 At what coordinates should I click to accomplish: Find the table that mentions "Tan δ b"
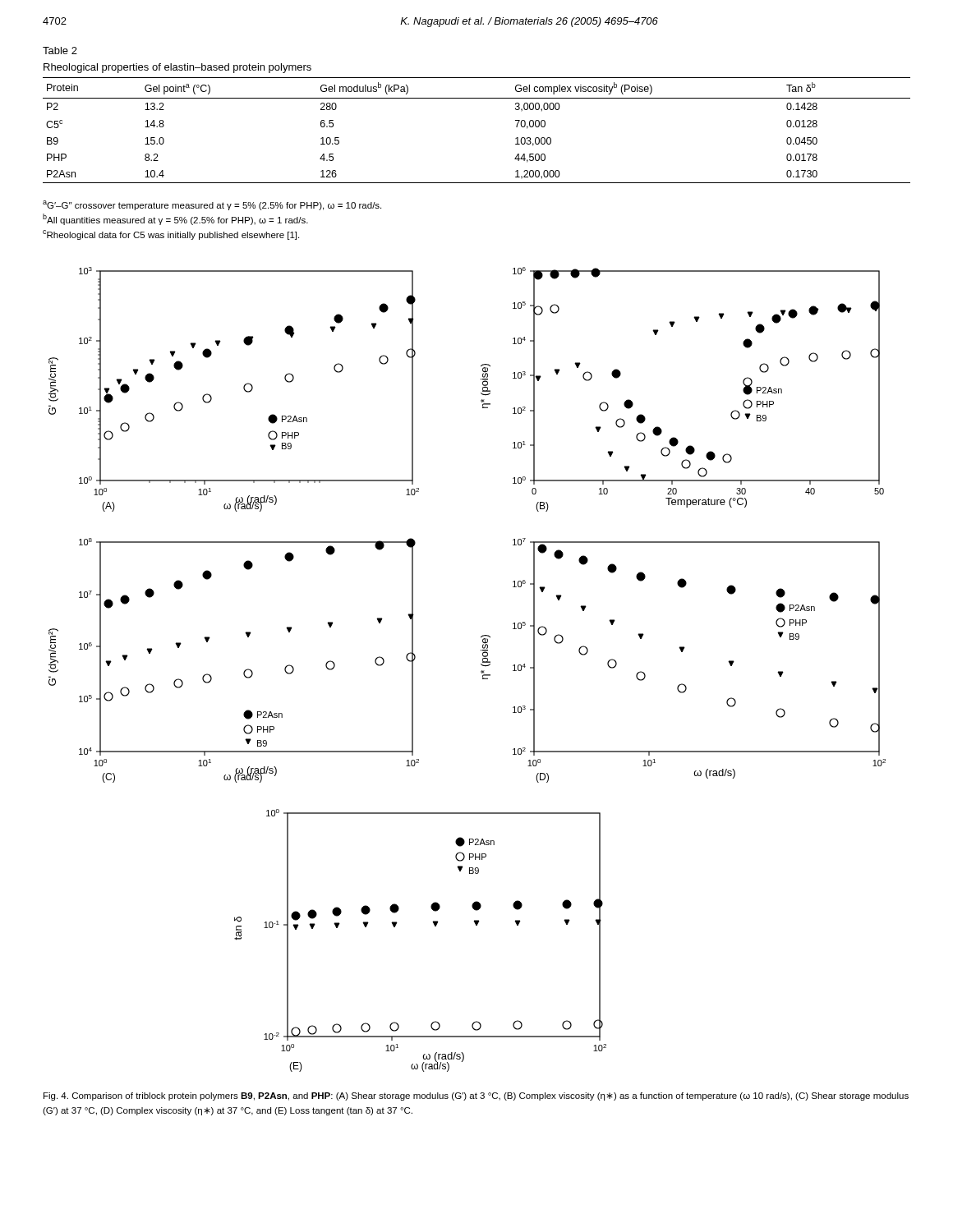point(476,130)
